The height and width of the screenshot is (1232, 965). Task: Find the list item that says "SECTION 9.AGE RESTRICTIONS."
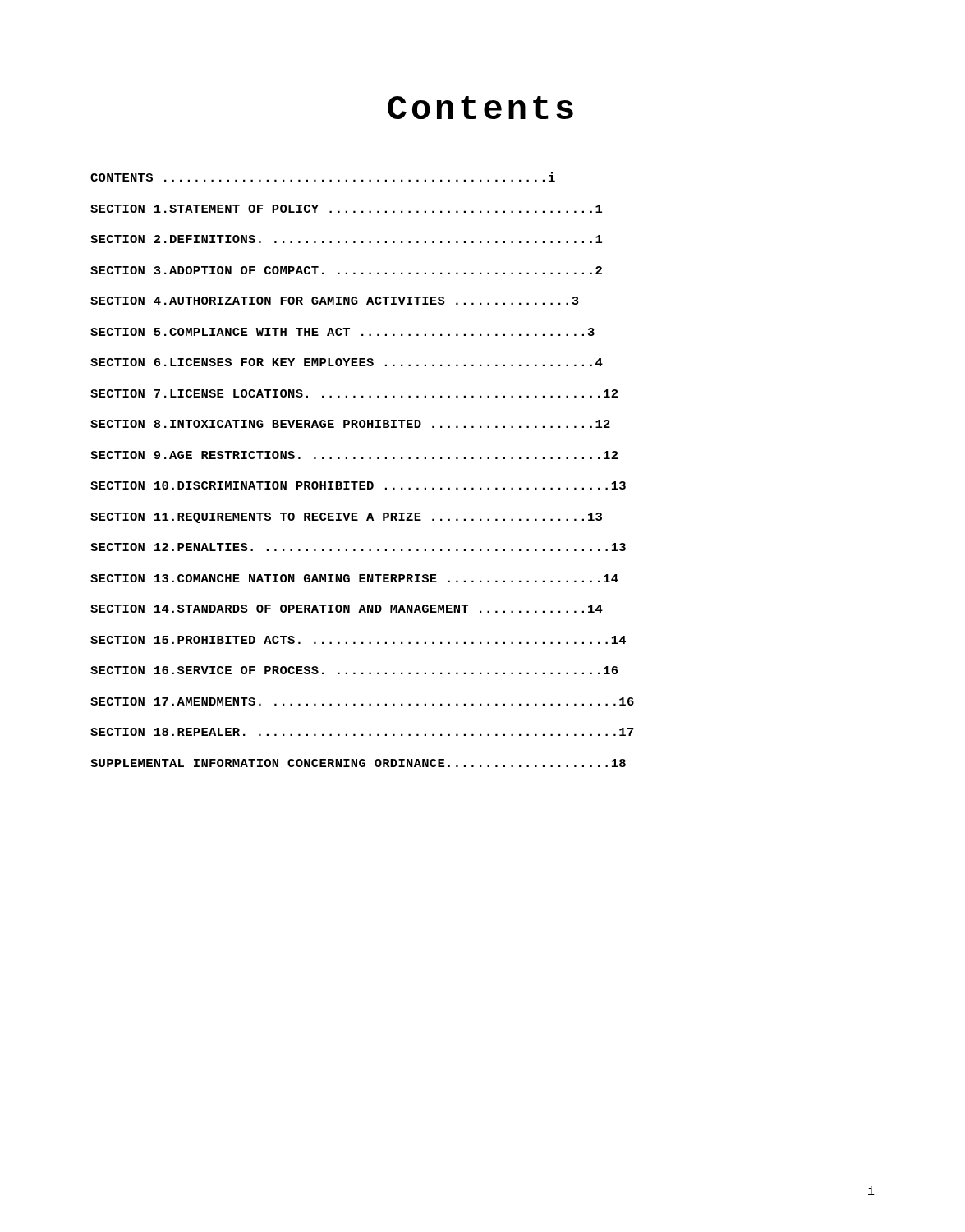354,456
